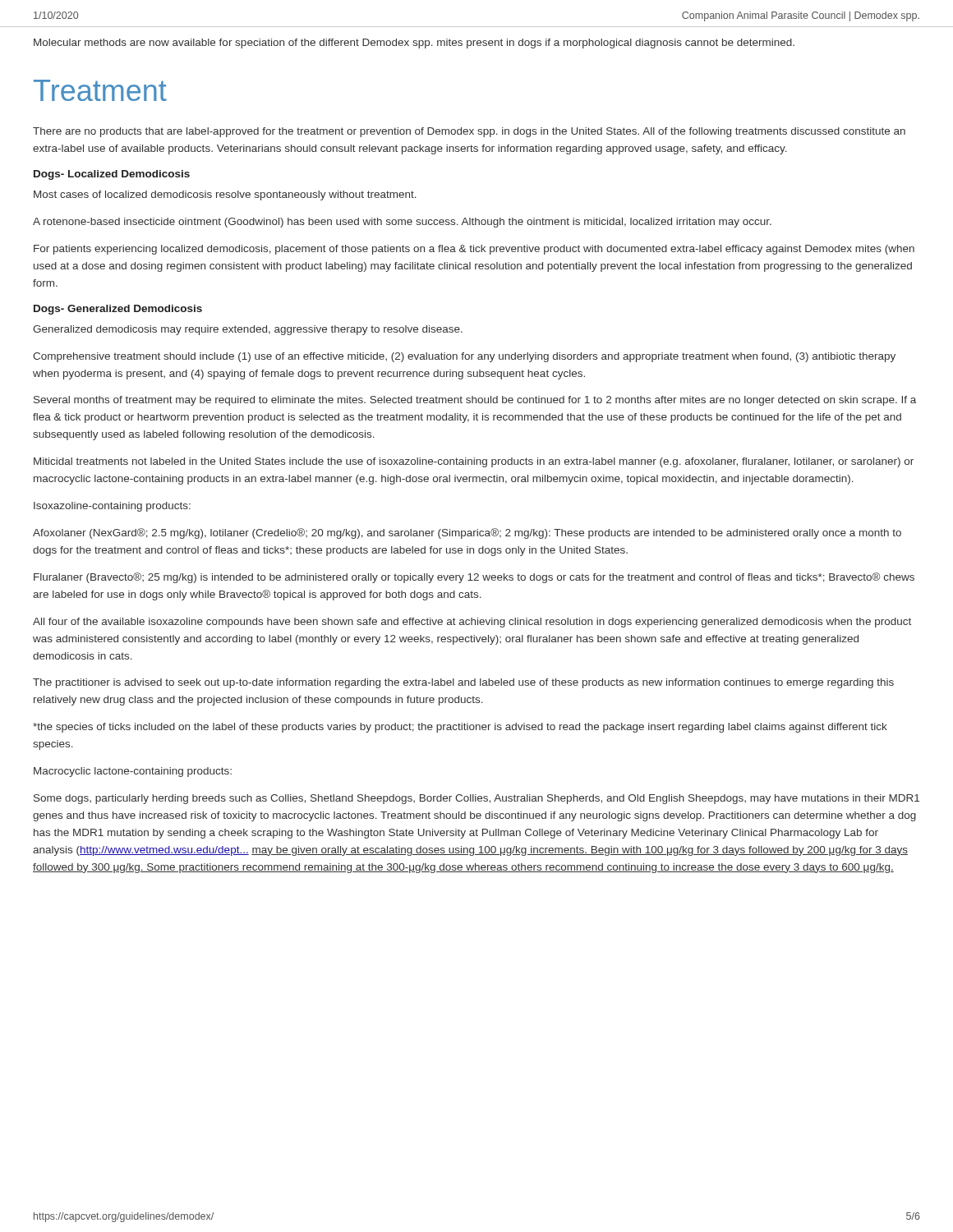Select the text block that reads "Some dogs, particularly herding breeds such as"
The width and height of the screenshot is (953, 1232).
pos(476,832)
